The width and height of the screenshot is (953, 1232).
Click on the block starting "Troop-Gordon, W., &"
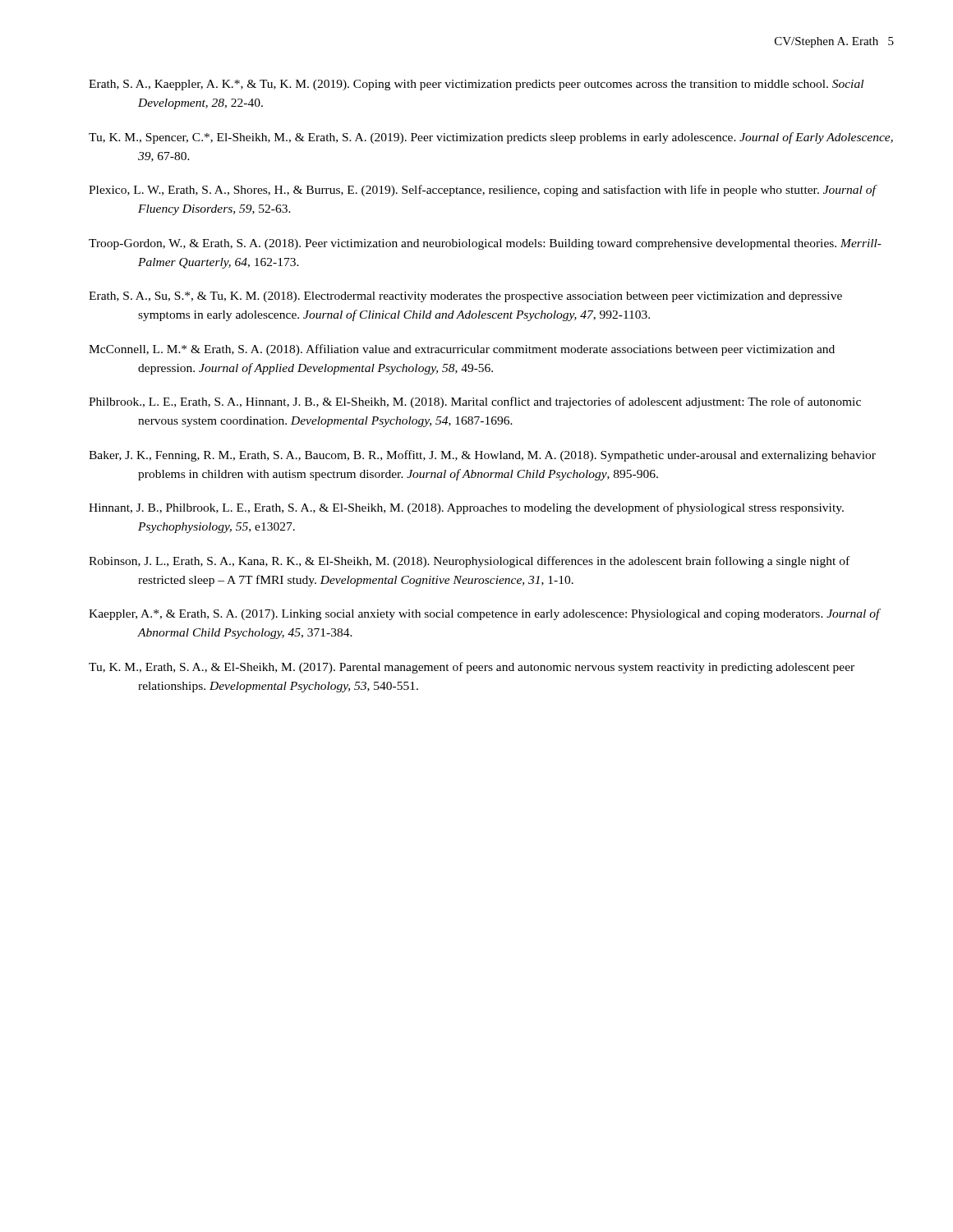[491, 252]
